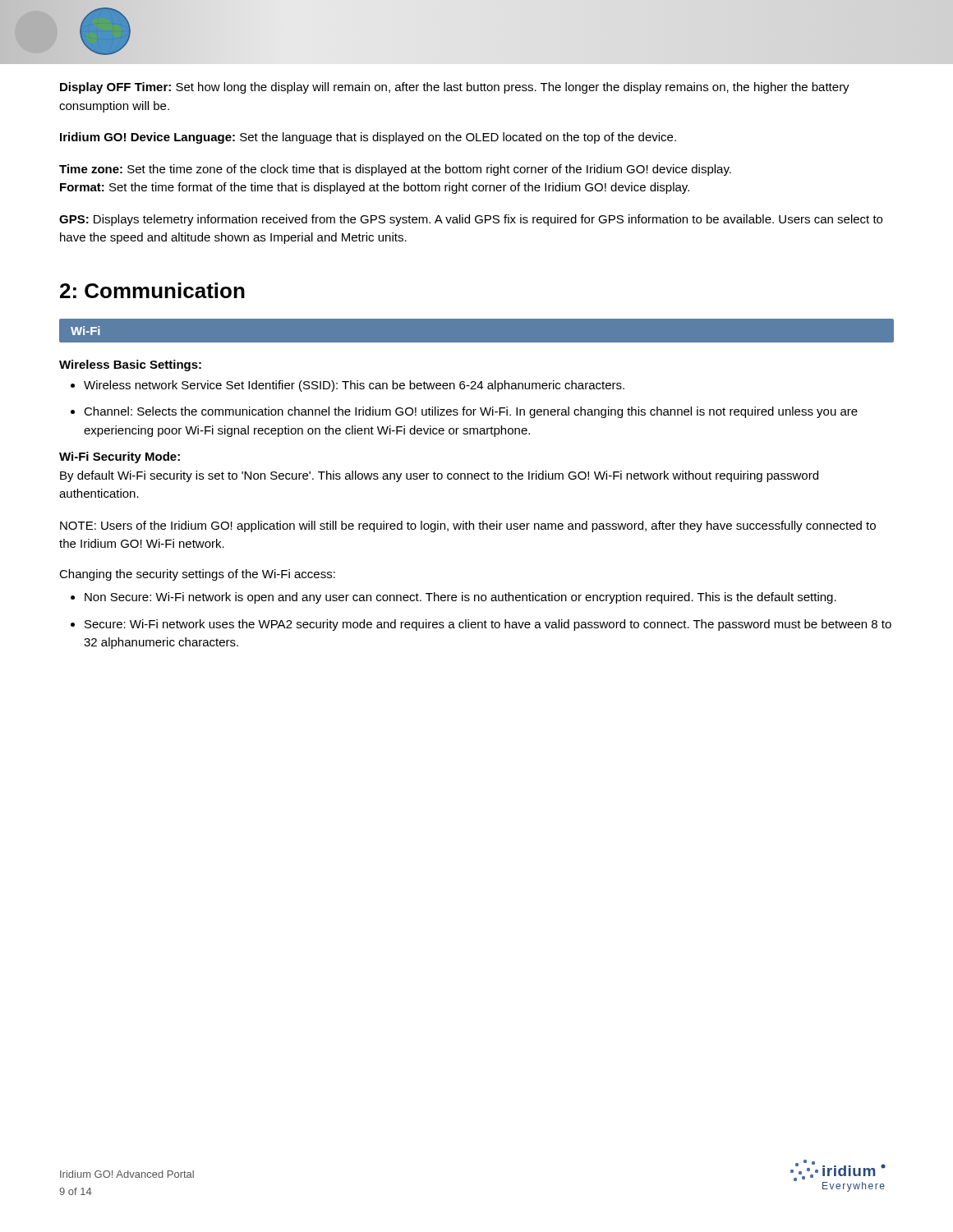Where is the passage that starts "Wireless network Service"?
Screen dimensions: 1232x953
[476, 385]
